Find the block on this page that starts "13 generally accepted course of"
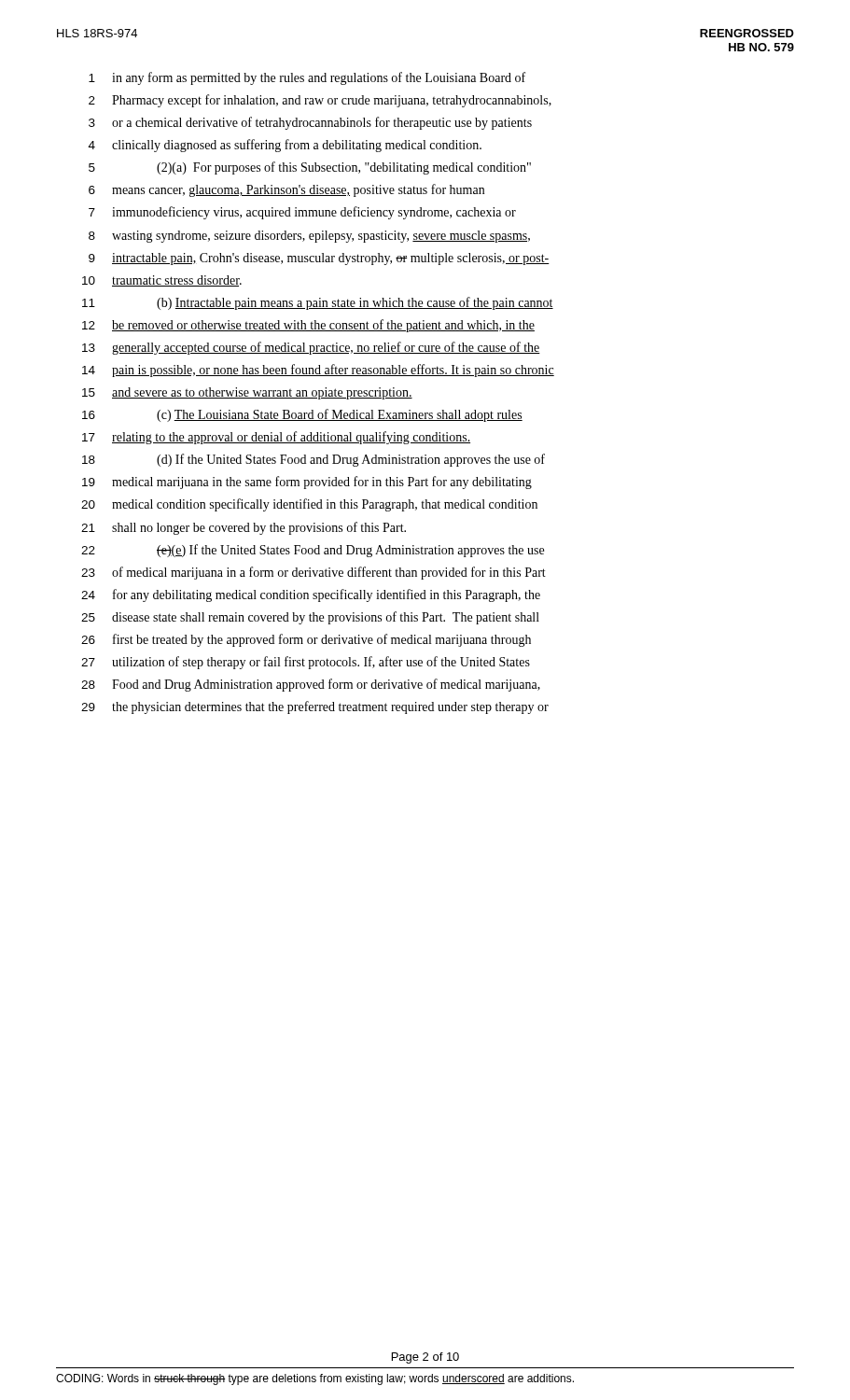This screenshot has width=850, height=1400. click(425, 348)
